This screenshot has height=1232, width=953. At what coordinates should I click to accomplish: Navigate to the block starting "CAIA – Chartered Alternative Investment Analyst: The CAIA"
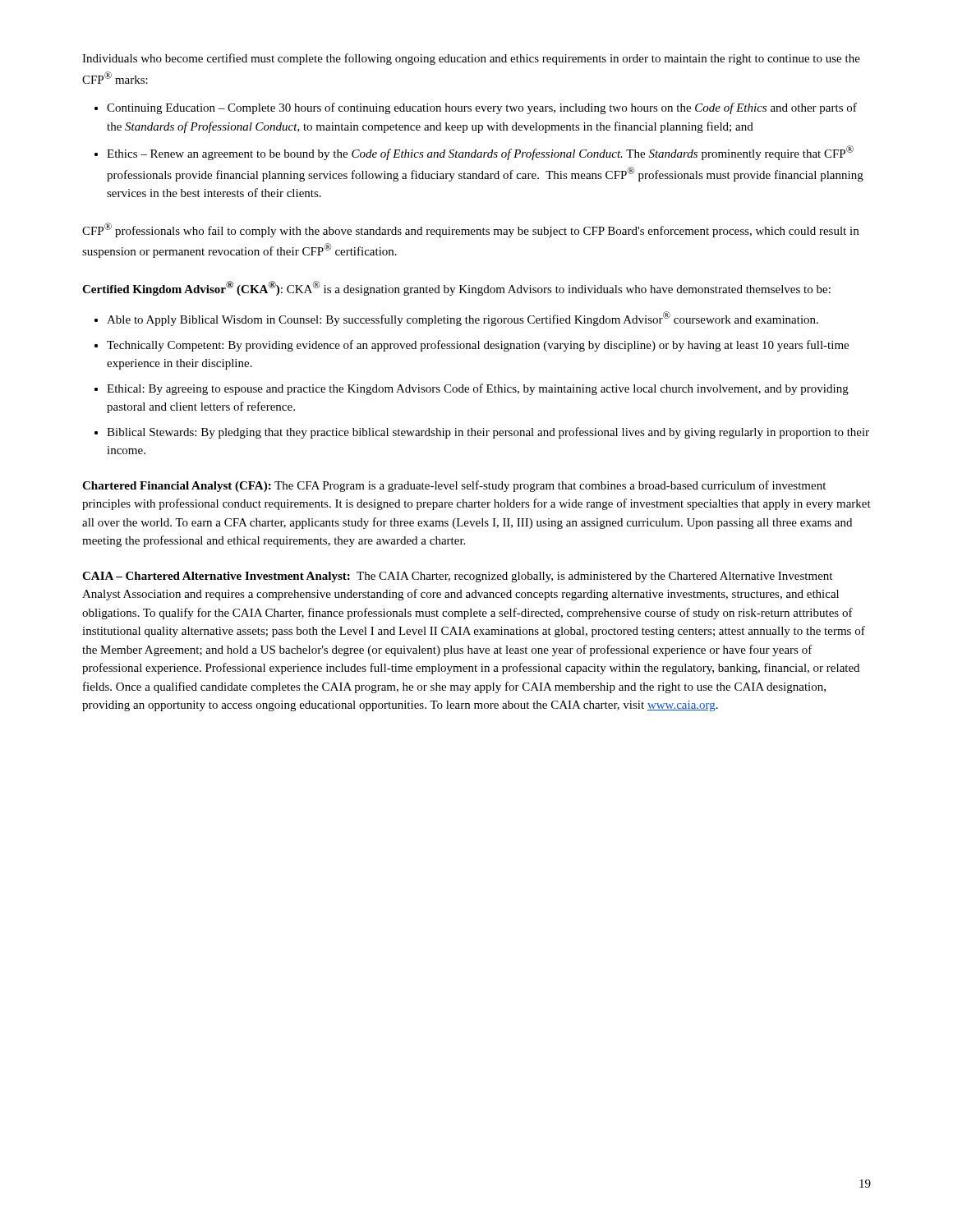476,640
